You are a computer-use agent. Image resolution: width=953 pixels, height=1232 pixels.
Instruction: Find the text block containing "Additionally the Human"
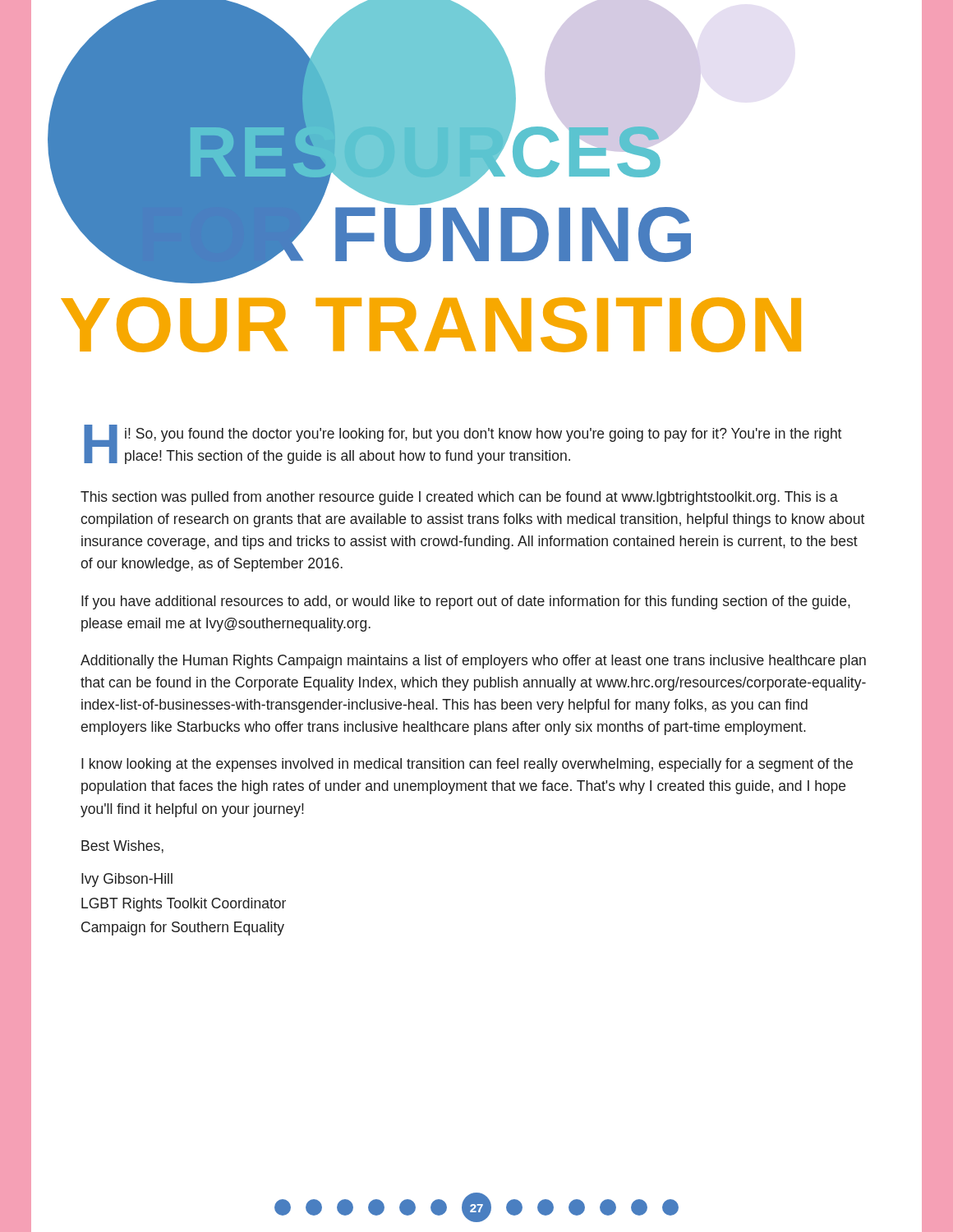(x=474, y=694)
